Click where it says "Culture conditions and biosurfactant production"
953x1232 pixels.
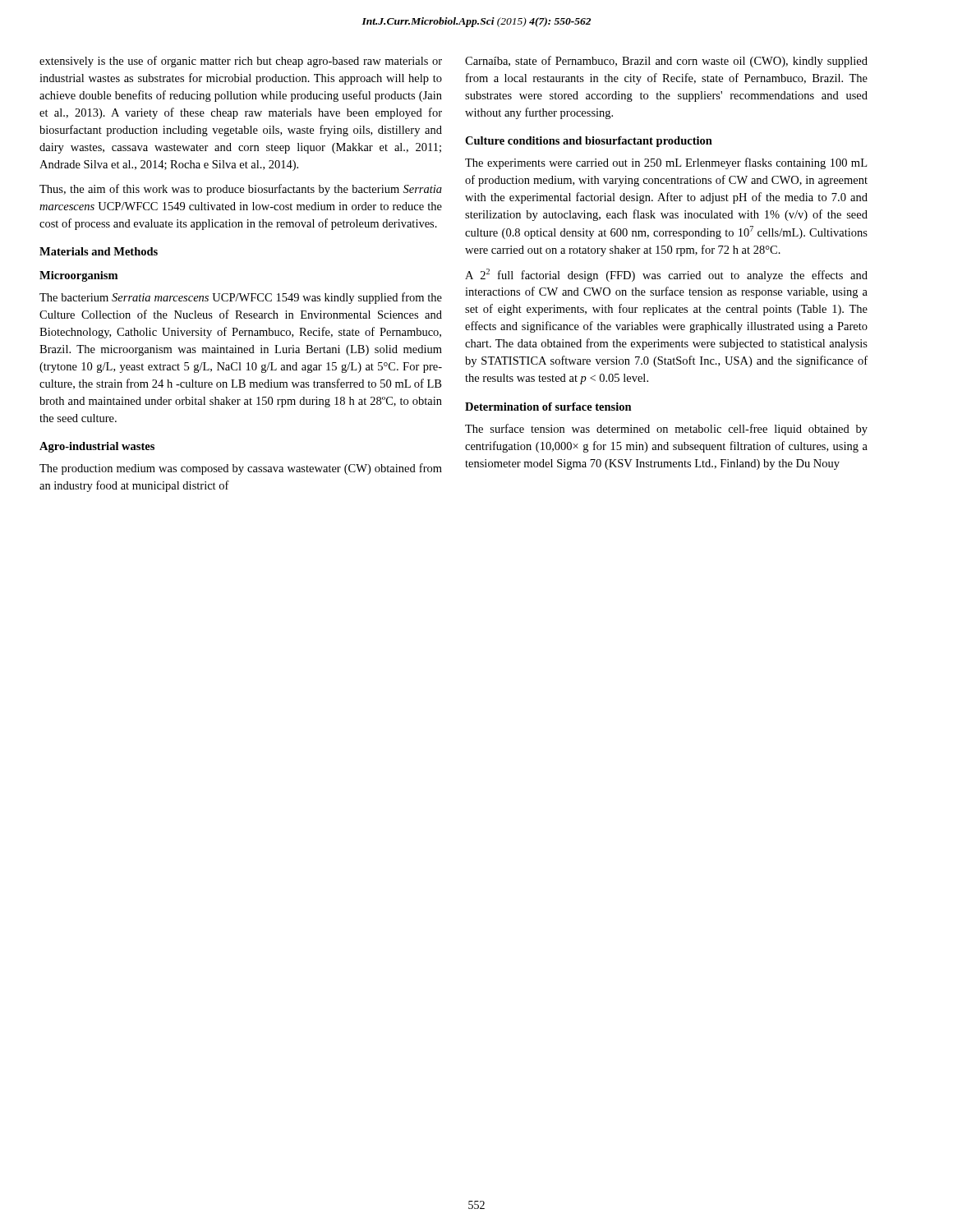(x=589, y=140)
